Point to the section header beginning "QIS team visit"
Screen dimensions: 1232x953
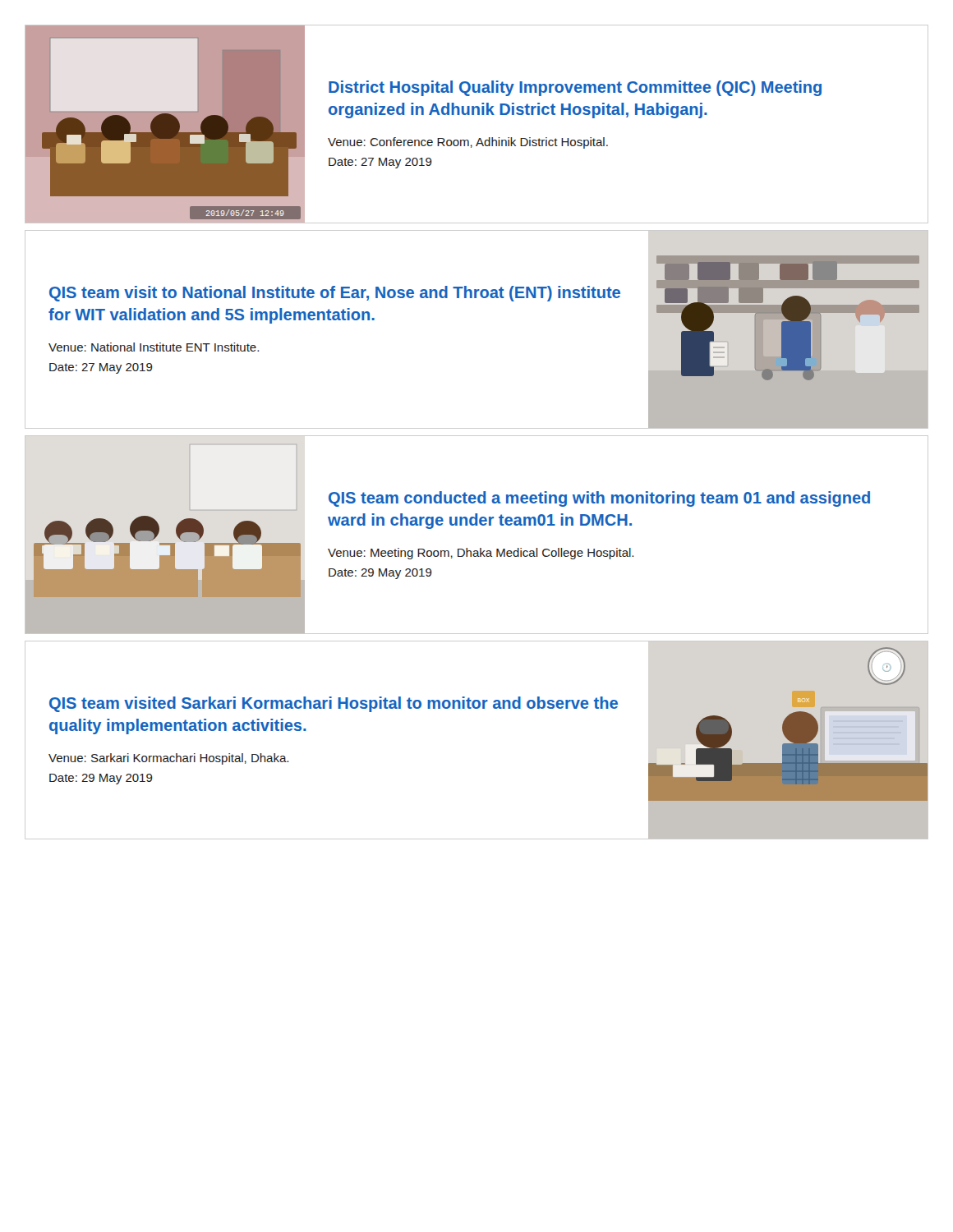point(335,304)
